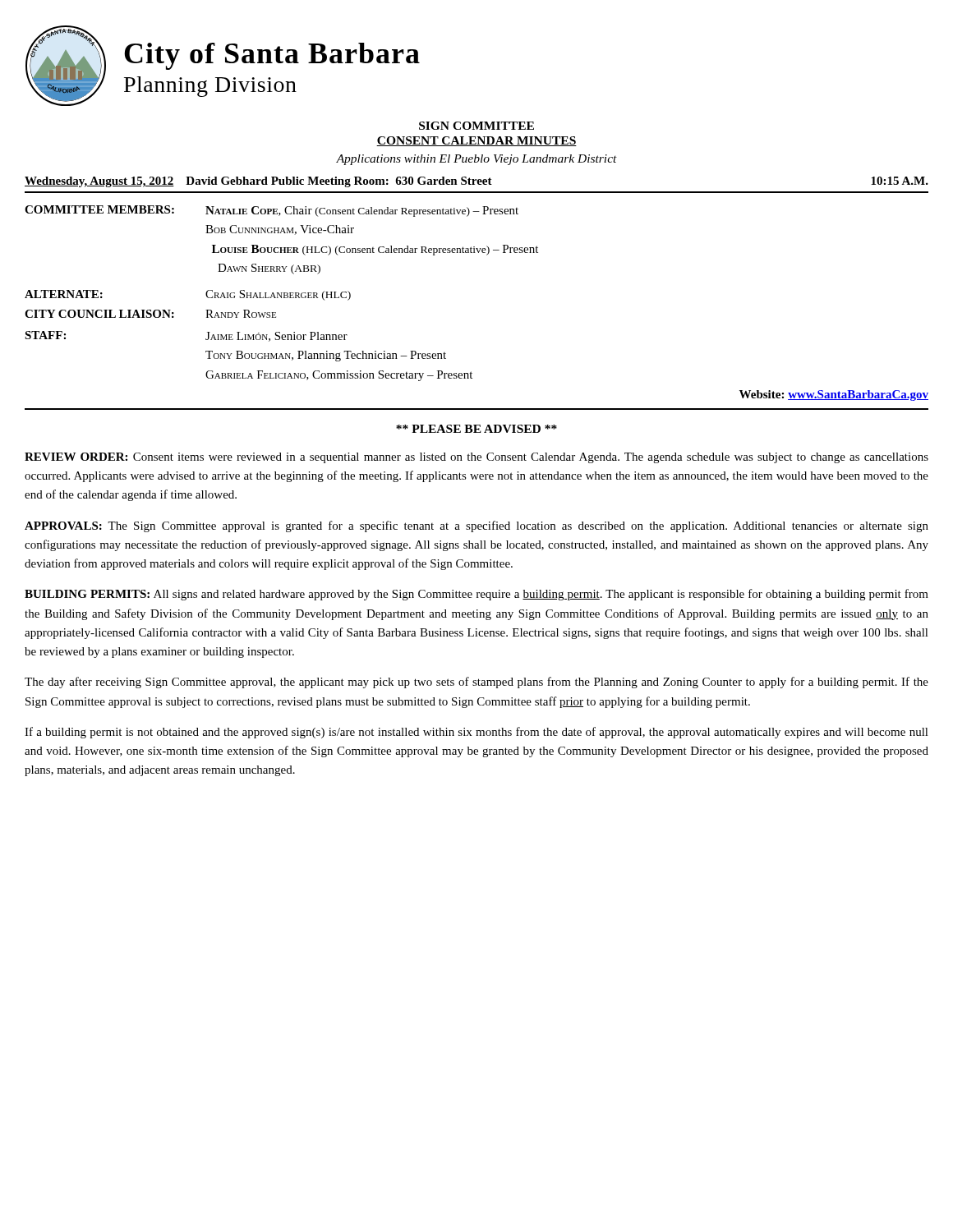The width and height of the screenshot is (953, 1232).
Task: Locate the block of text that opens with "The day after receiving"
Action: point(476,692)
